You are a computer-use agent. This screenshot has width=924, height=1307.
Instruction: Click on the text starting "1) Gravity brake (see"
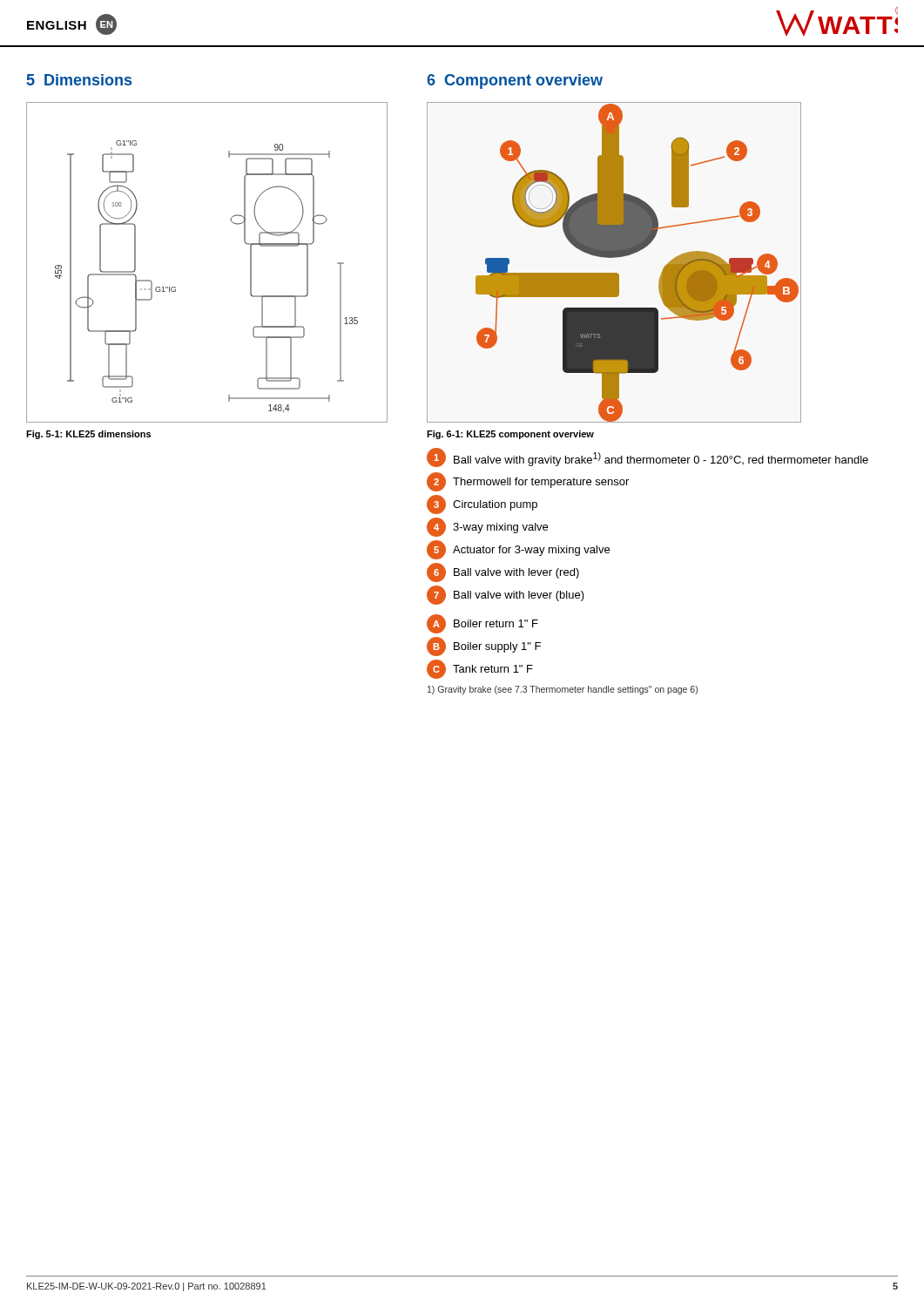(x=562, y=689)
